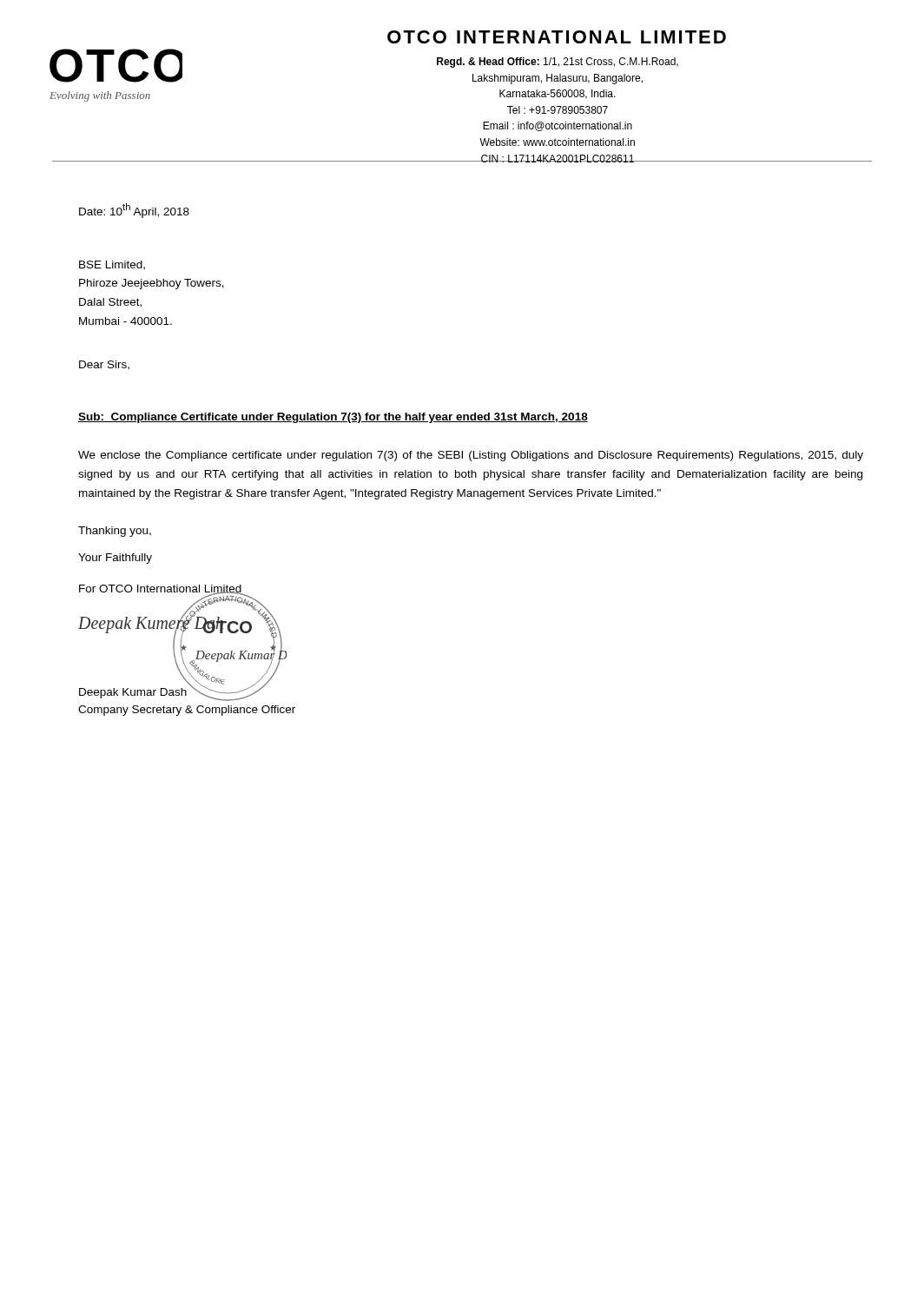Image resolution: width=924 pixels, height=1303 pixels.
Task: Locate the text "Dear Sirs,"
Action: click(104, 365)
